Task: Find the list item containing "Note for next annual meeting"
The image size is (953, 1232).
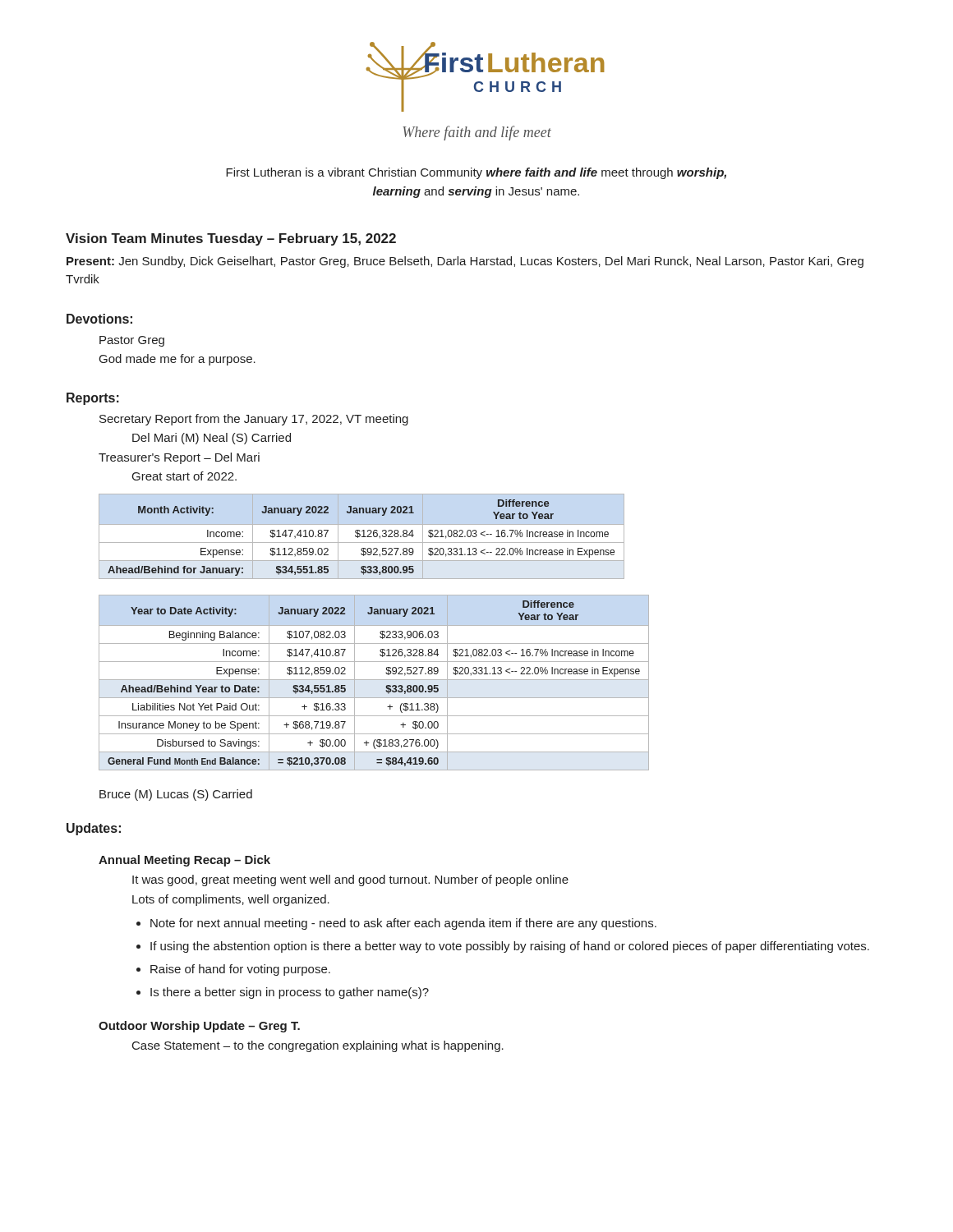Action: tap(403, 923)
